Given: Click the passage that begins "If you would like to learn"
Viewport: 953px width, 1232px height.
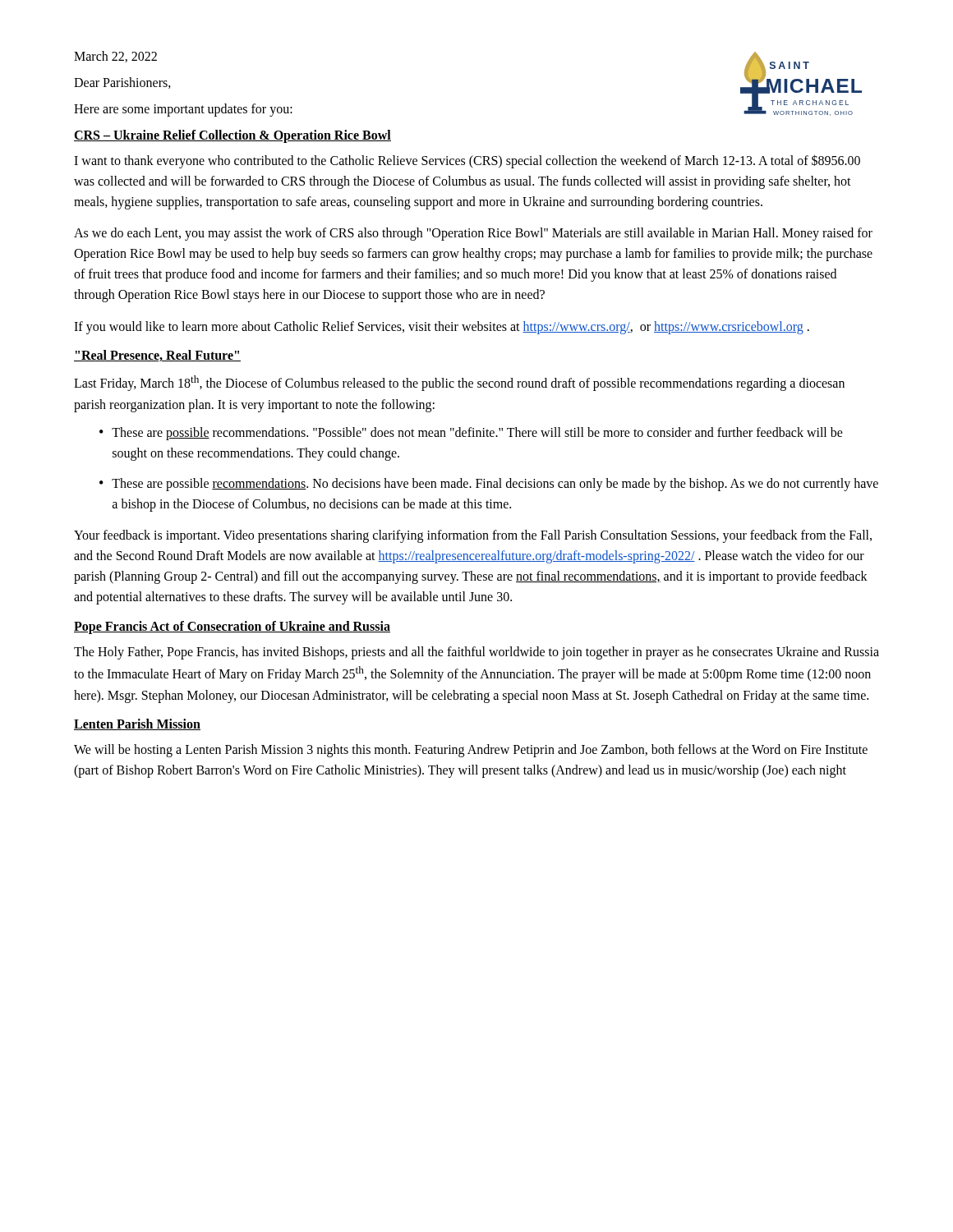Looking at the screenshot, I should 442,326.
